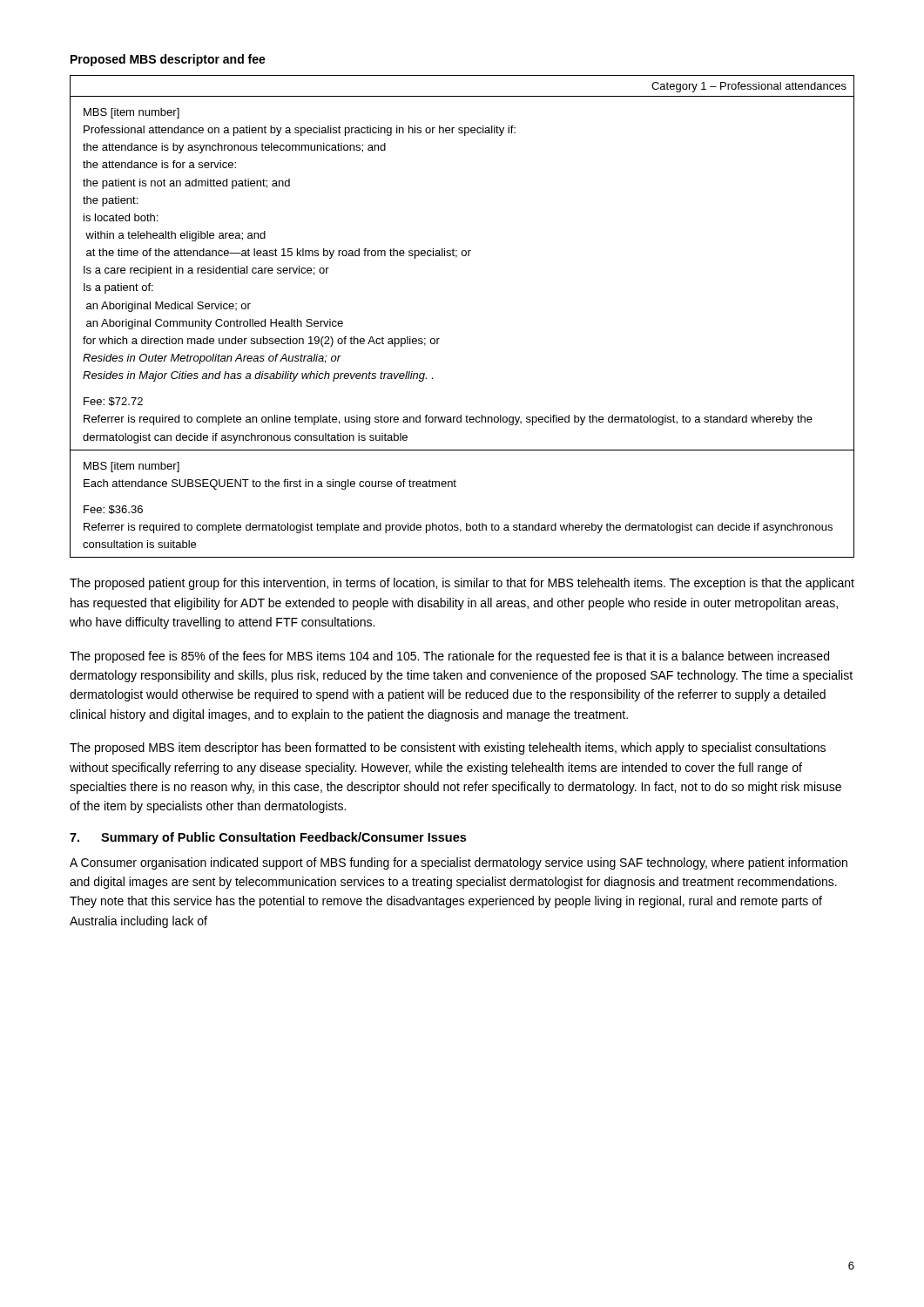This screenshot has height=1307, width=924.
Task: Point to "Proposed MBS descriptor and fee"
Action: (168, 59)
